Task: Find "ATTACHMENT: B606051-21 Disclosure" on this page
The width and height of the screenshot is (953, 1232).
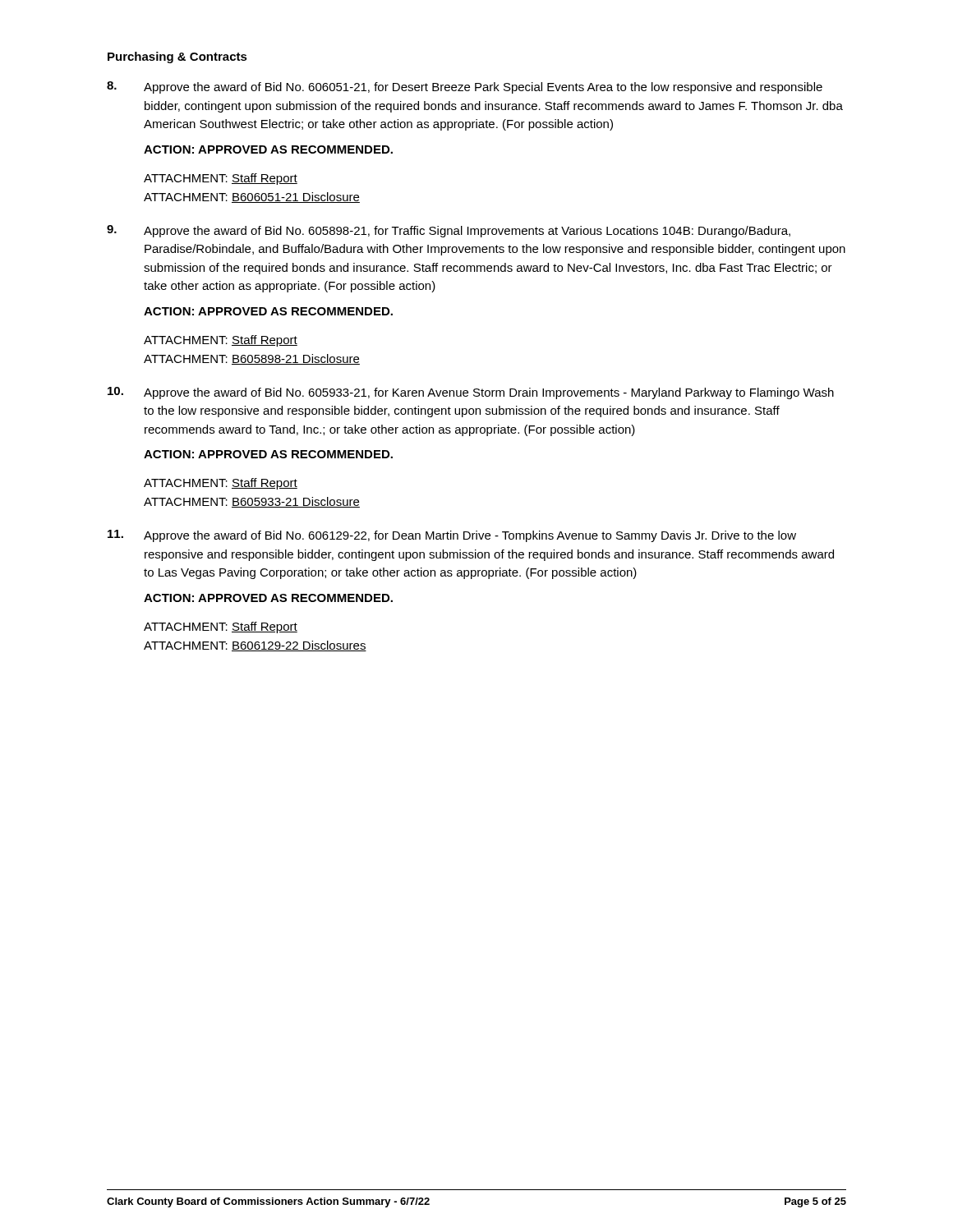Action: (x=252, y=196)
